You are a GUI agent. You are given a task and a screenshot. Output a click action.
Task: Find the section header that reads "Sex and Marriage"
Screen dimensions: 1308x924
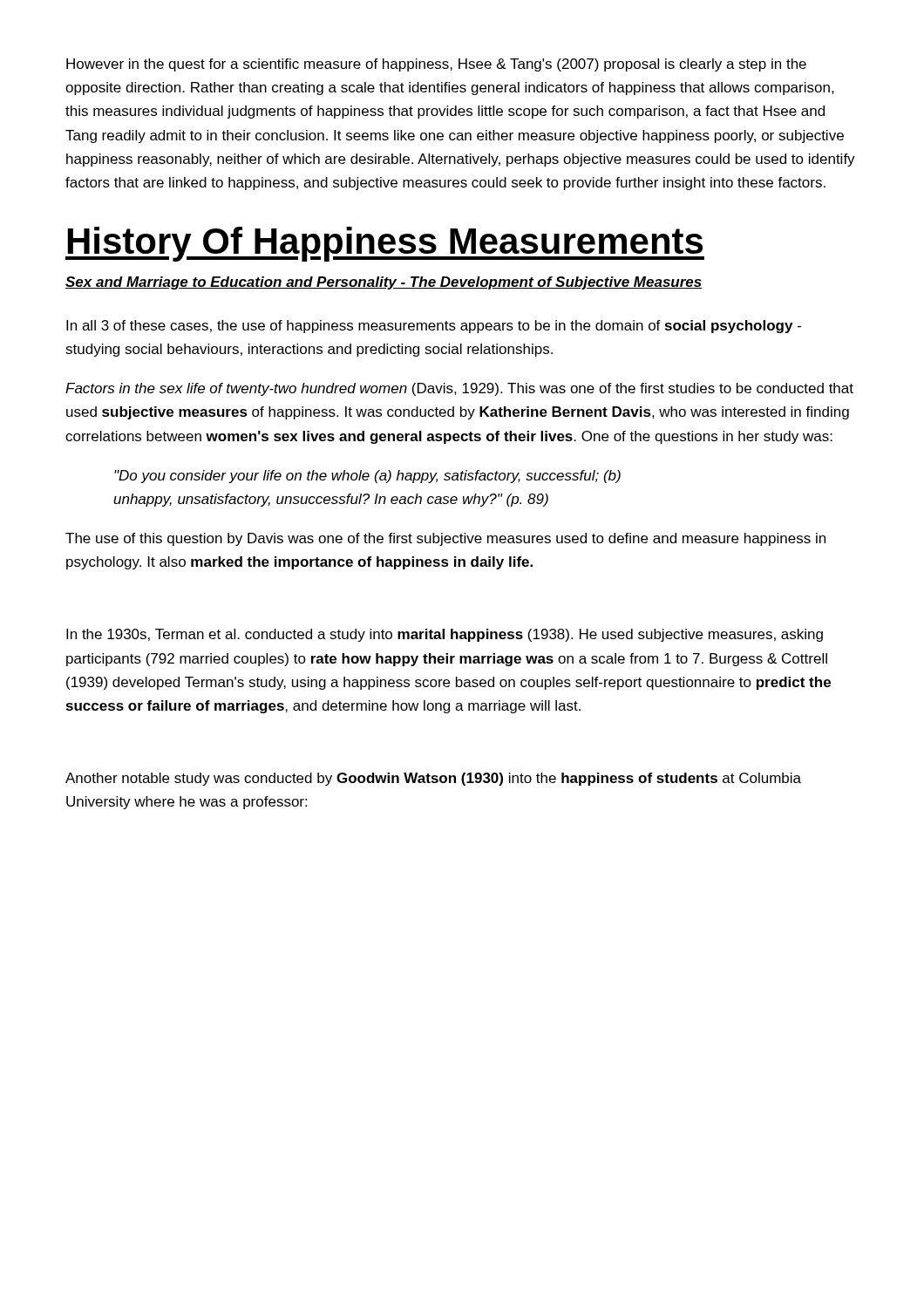(x=462, y=283)
